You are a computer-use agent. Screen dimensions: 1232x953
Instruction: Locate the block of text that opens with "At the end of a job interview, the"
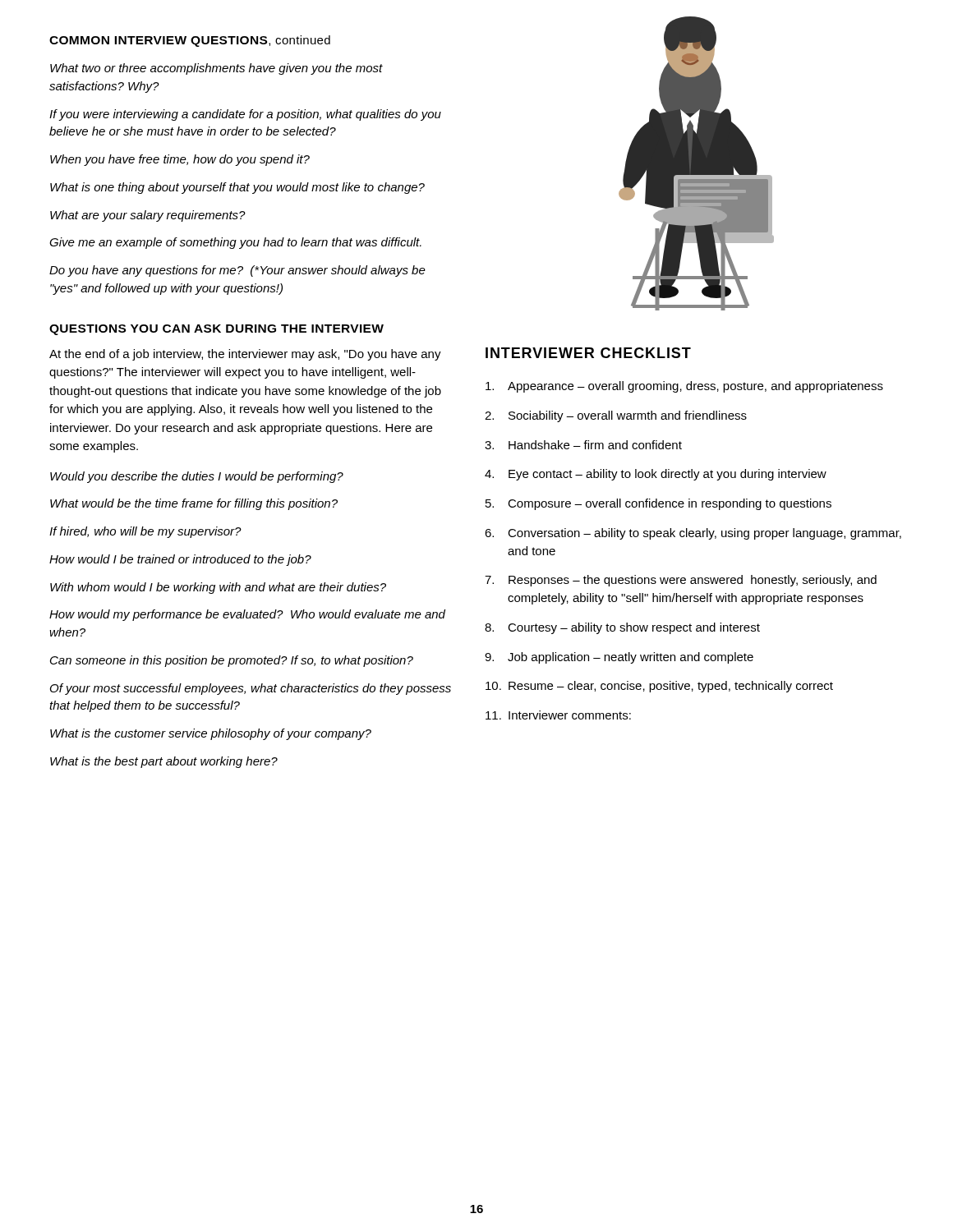click(x=245, y=399)
